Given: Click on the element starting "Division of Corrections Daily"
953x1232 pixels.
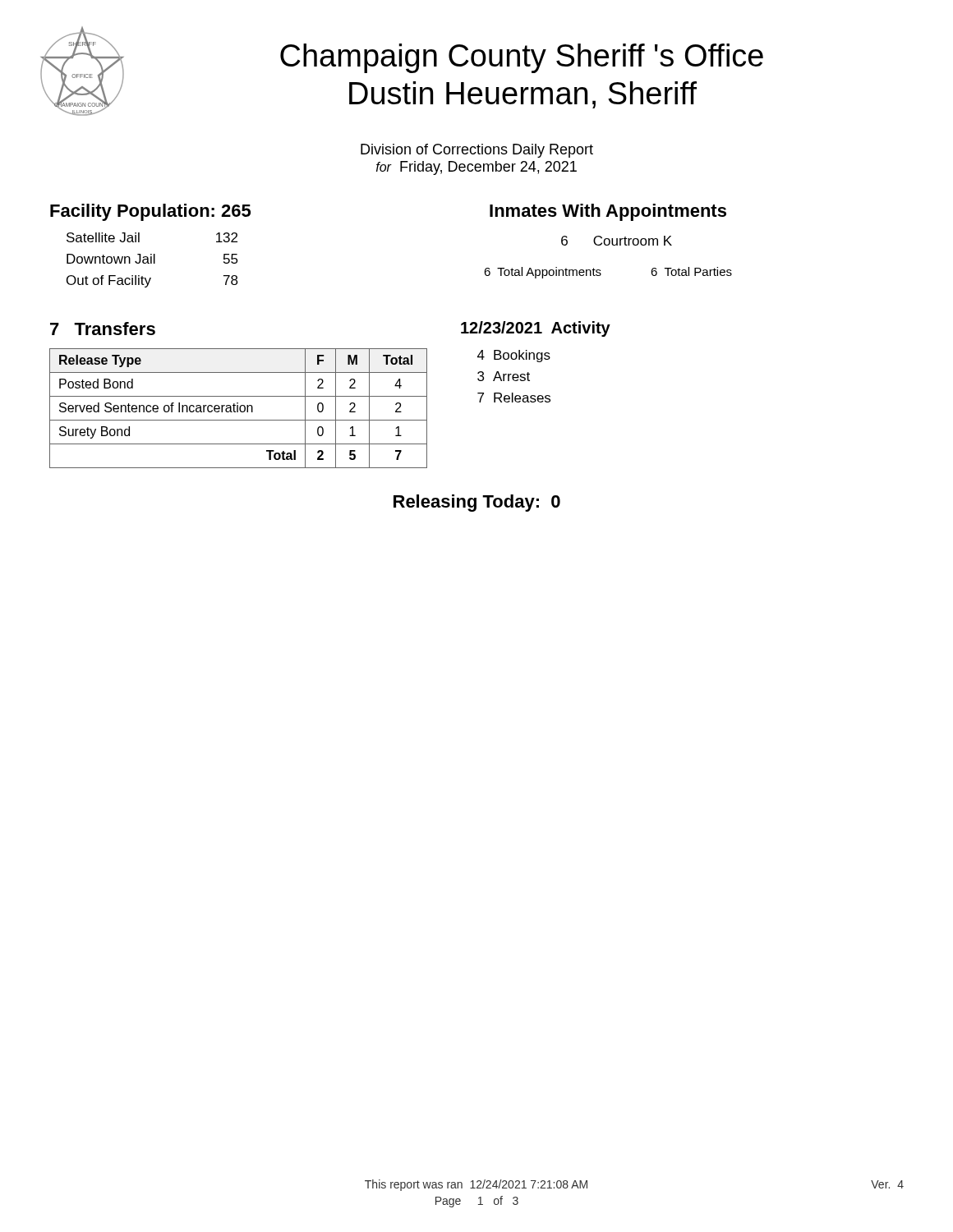Looking at the screenshot, I should click(x=476, y=158).
